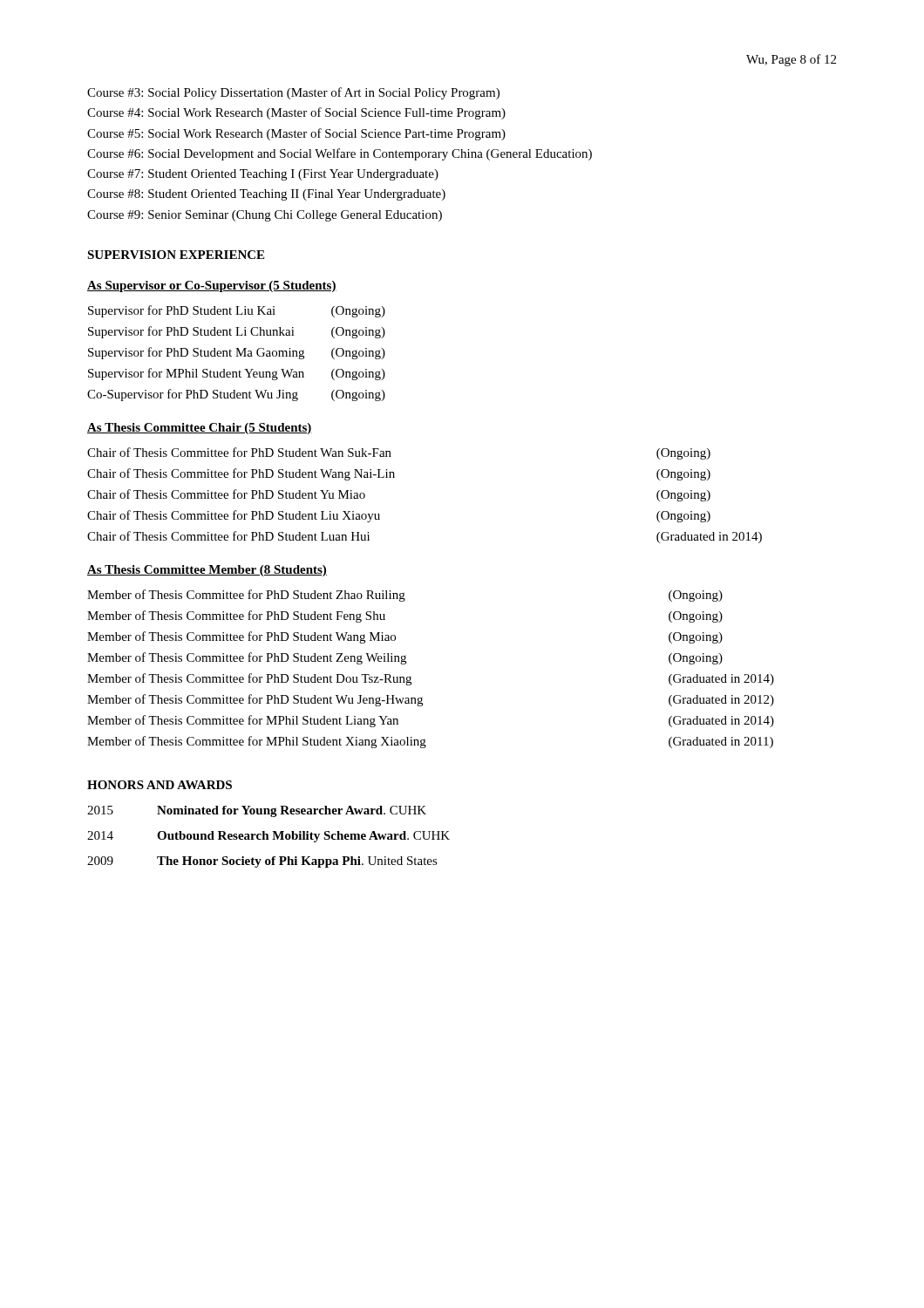Locate the list item containing "Course #4: Social Work Research (Master of Social"
The image size is (924, 1308).
(296, 113)
